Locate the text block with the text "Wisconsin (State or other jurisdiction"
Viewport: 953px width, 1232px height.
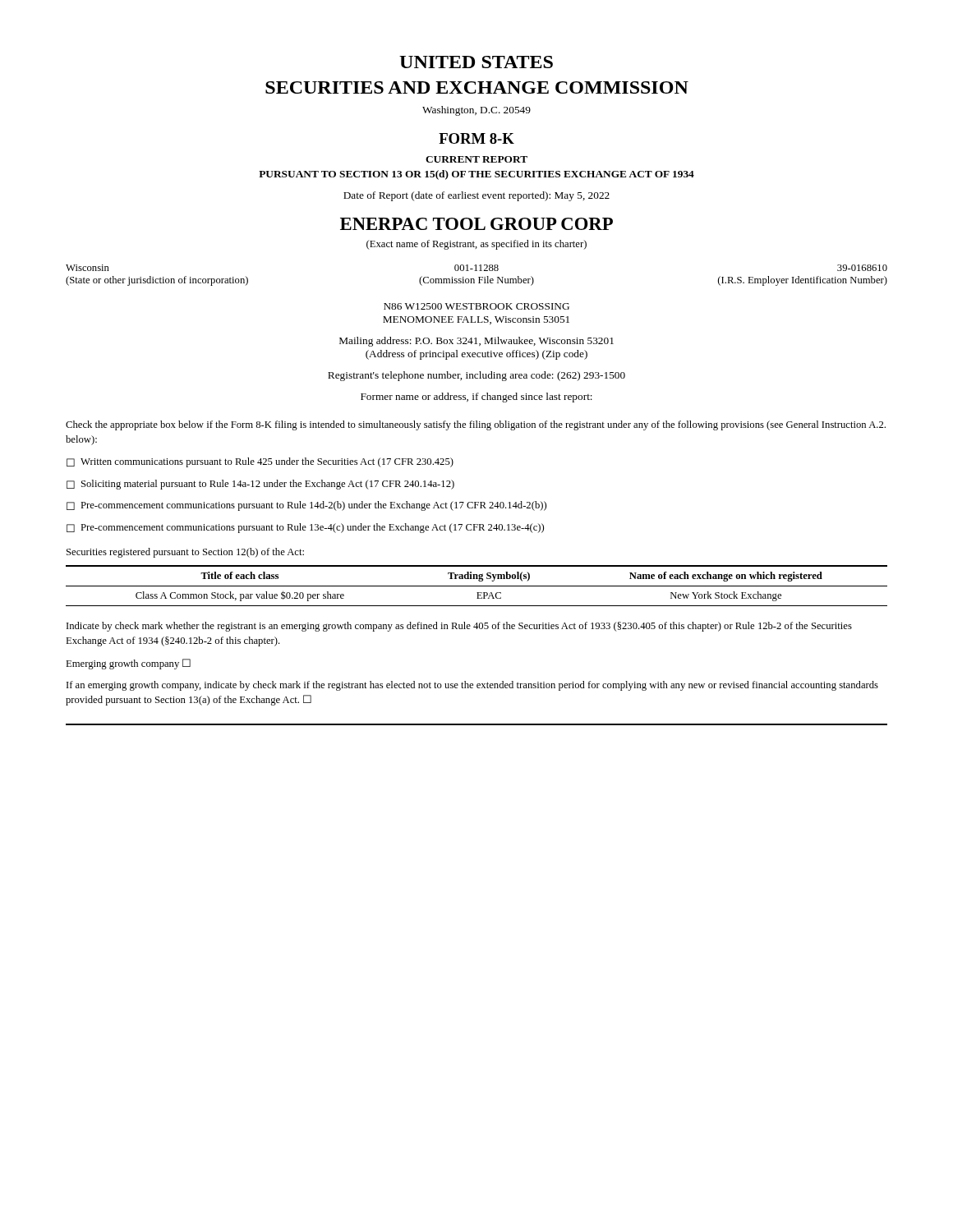click(476, 275)
